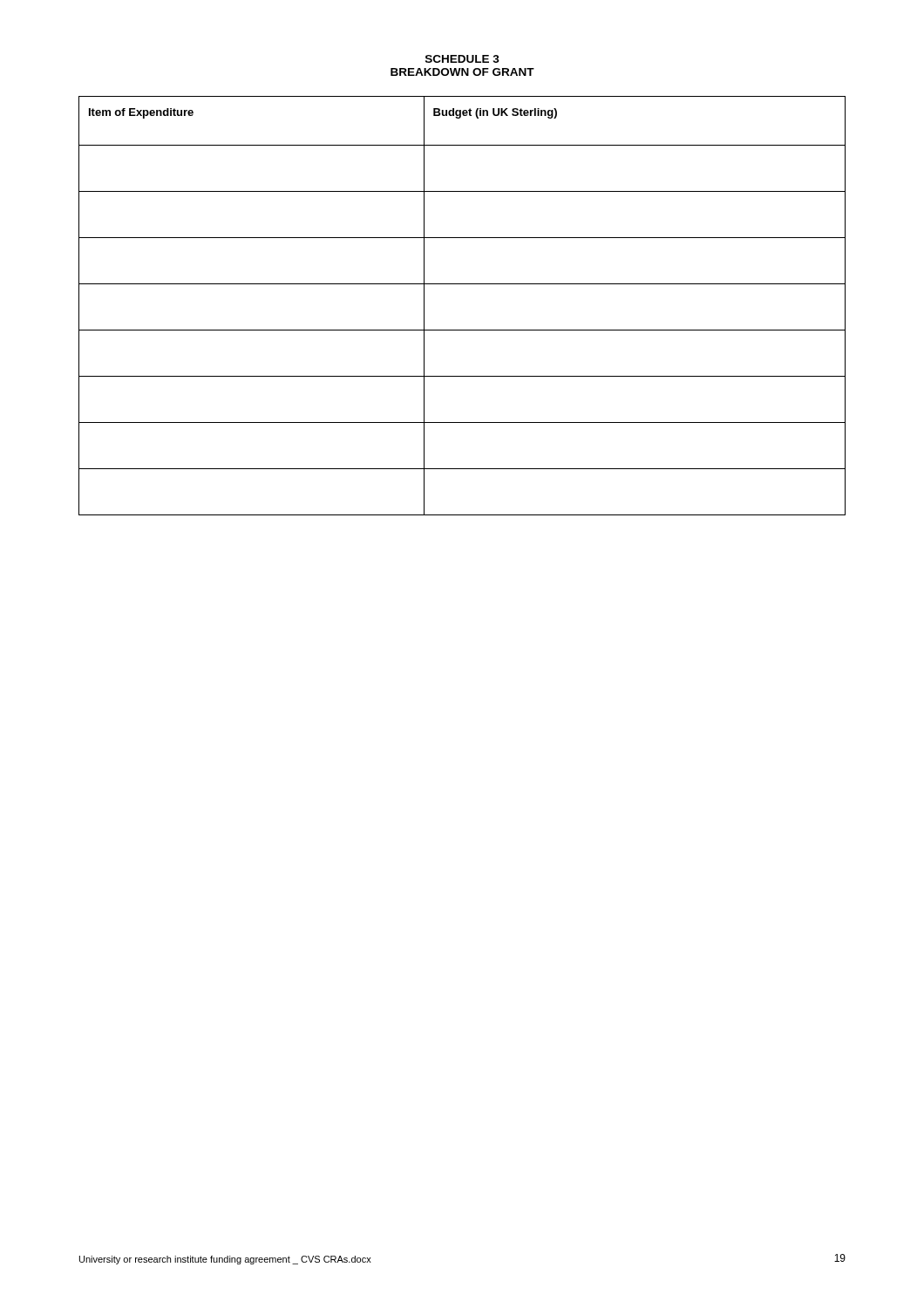Viewport: 924px width, 1308px height.
Task: Select the table that reads "Budget (in UK"
Action: [x=462, y=306]
